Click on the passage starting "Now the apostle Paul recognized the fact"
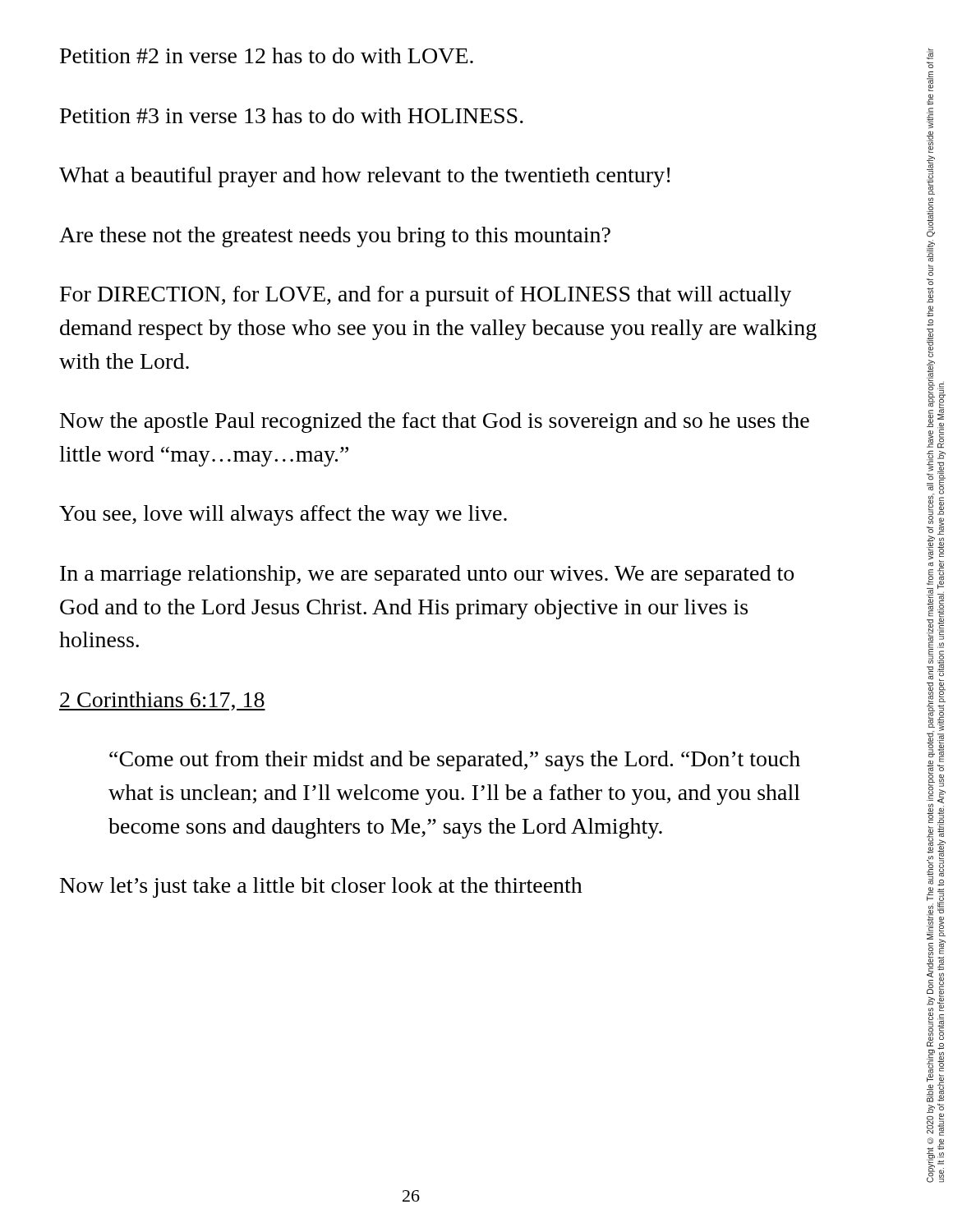Viewport: 953px width, 1232px height. click(x=434, y=437)
